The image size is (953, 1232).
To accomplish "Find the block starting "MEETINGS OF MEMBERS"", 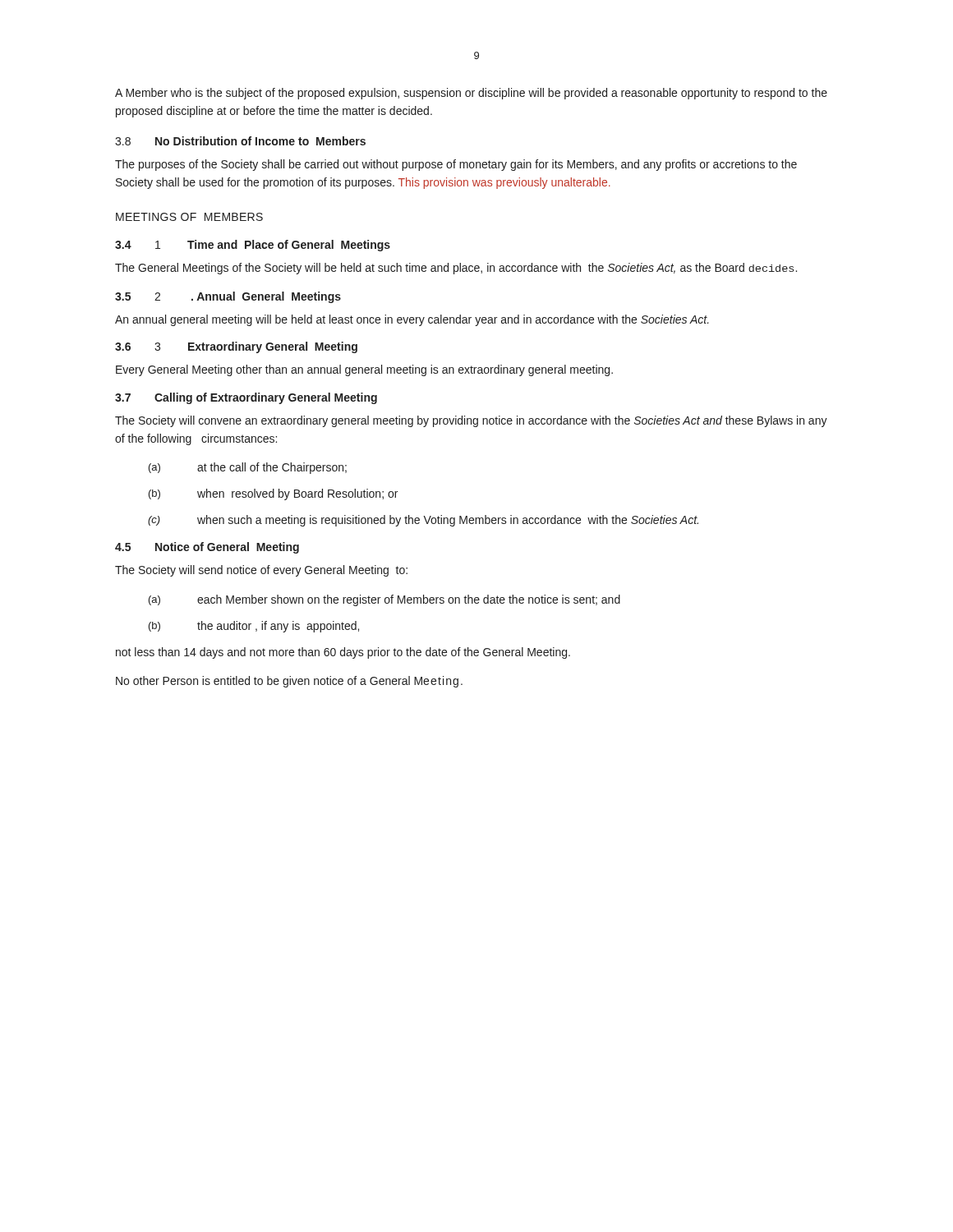I will pyautogui.click(x=189, y=217).
